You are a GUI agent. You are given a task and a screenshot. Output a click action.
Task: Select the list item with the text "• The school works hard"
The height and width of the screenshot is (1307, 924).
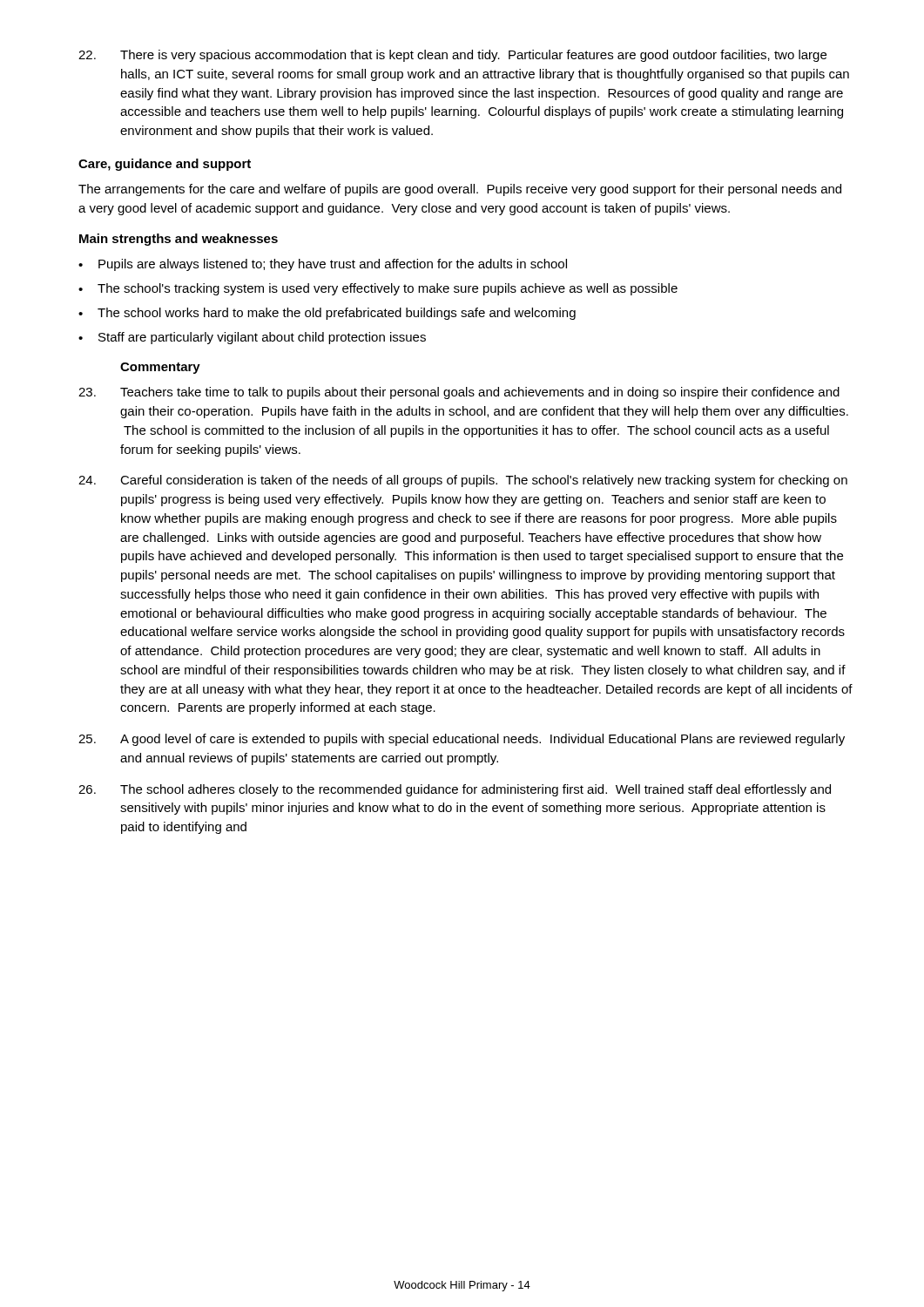pos(327,313)
